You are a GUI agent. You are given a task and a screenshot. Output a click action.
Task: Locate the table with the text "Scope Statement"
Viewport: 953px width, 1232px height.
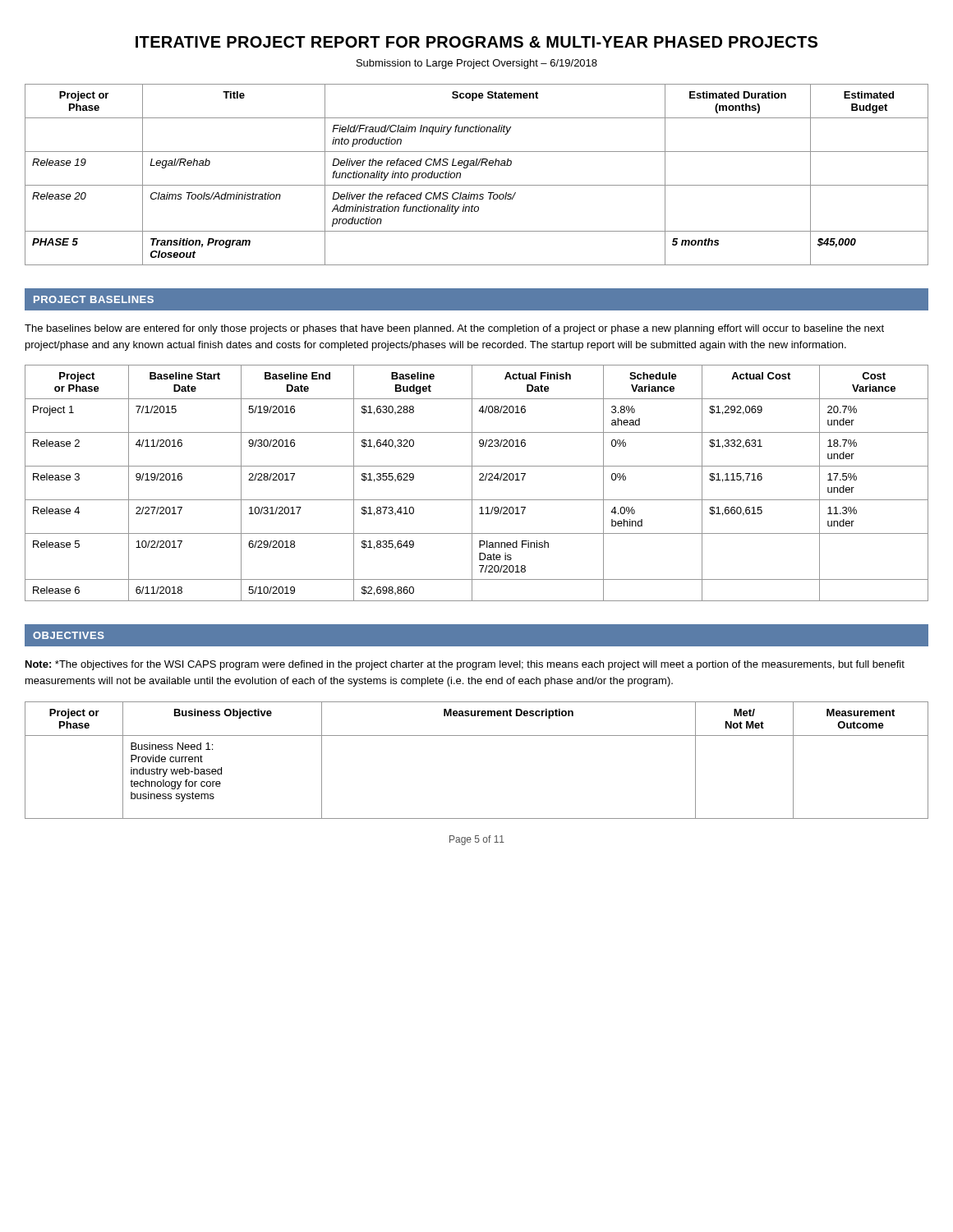pos(476,175)
